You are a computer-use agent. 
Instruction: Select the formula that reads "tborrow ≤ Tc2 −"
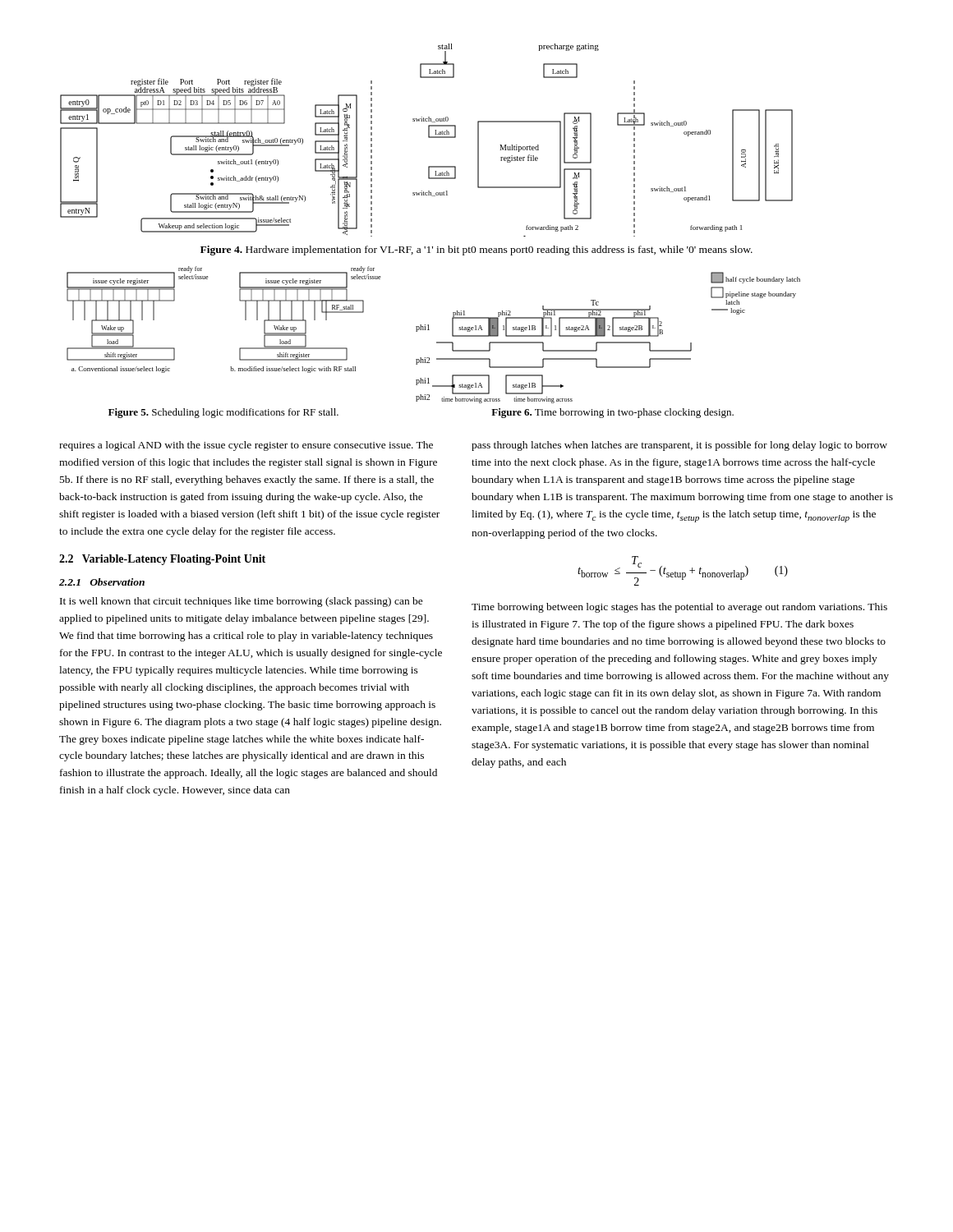click(x=683, y=571)
